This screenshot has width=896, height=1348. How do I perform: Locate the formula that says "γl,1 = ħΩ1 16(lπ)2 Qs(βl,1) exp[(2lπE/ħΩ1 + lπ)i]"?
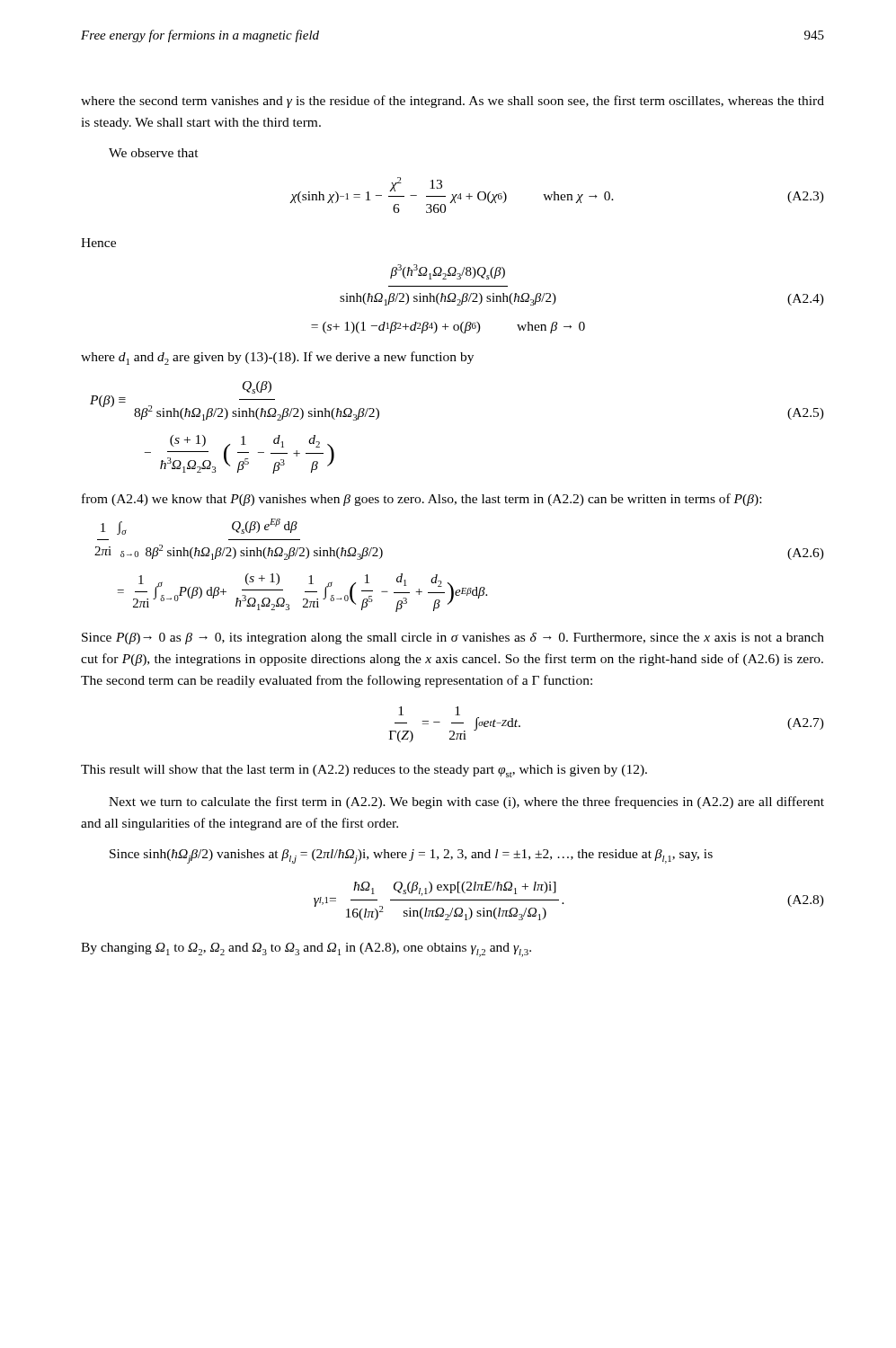pyautogui.click(x=569, y=900)
